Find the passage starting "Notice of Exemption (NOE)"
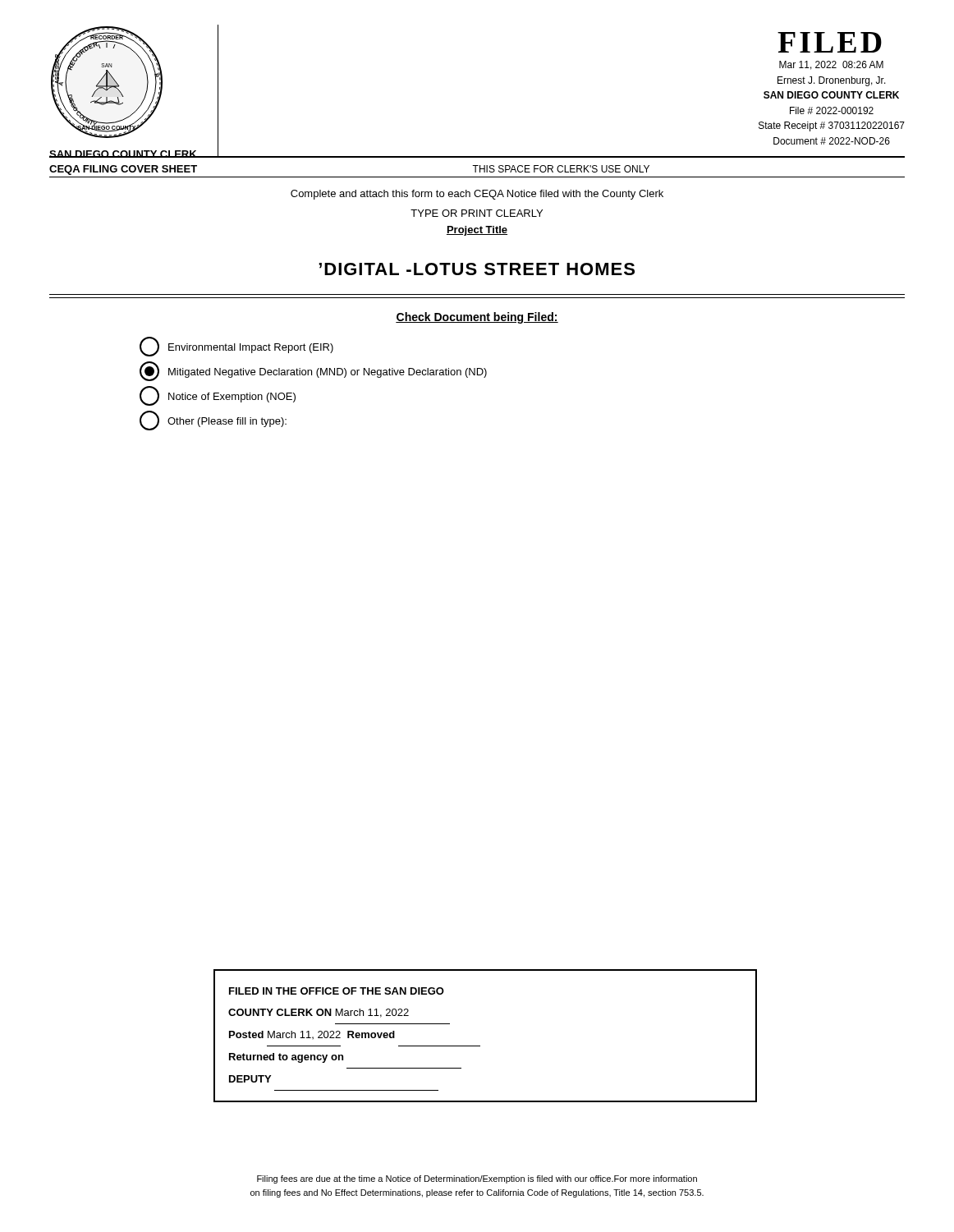This screenshot has height=1232, width=954. click(218, 396)
